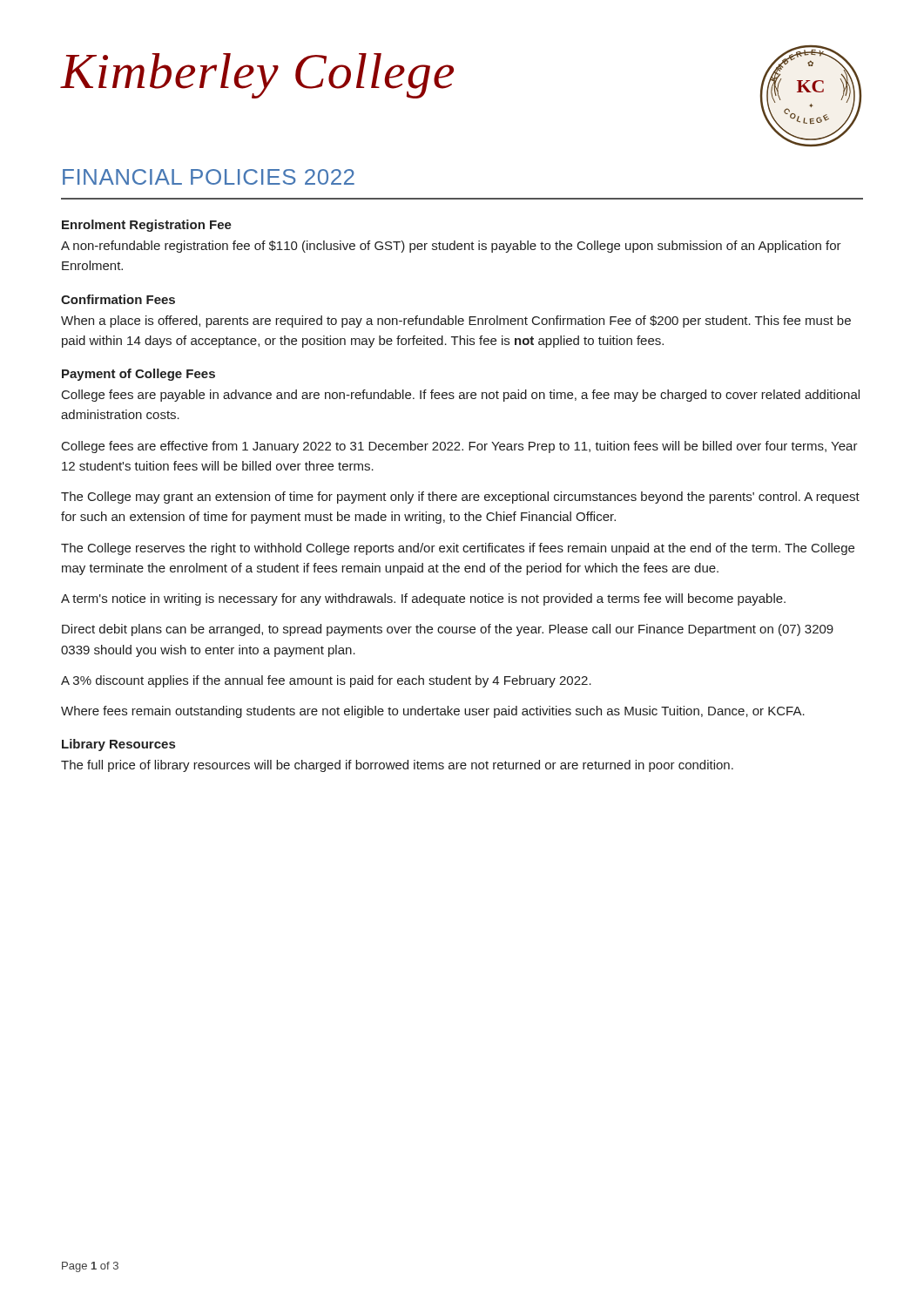The width and height of the screenshot is (924, 1307).
Task: Locate the text block that reads "A 3% discount applies"
Action: [326, 680]
